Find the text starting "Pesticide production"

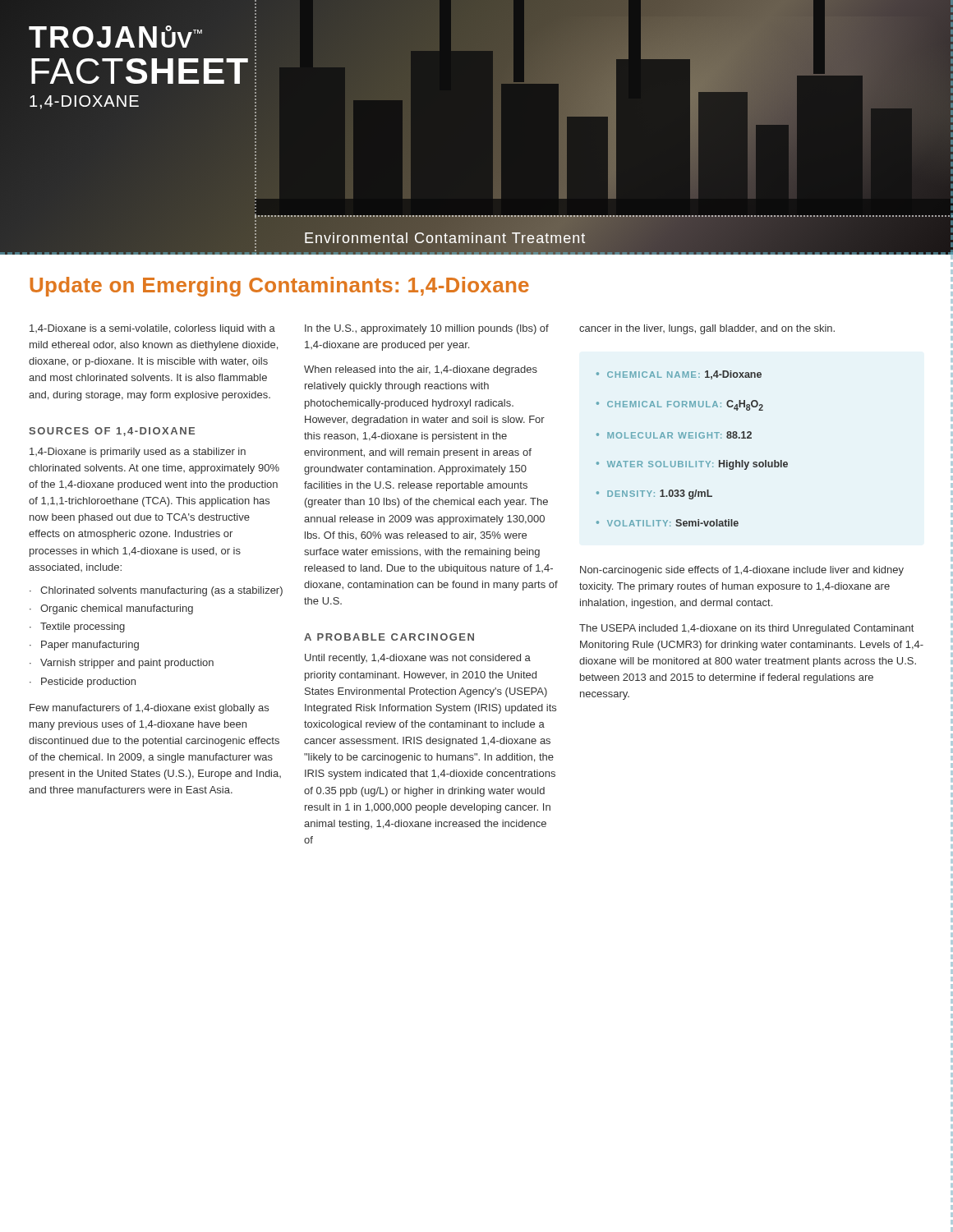coord(88,681)
